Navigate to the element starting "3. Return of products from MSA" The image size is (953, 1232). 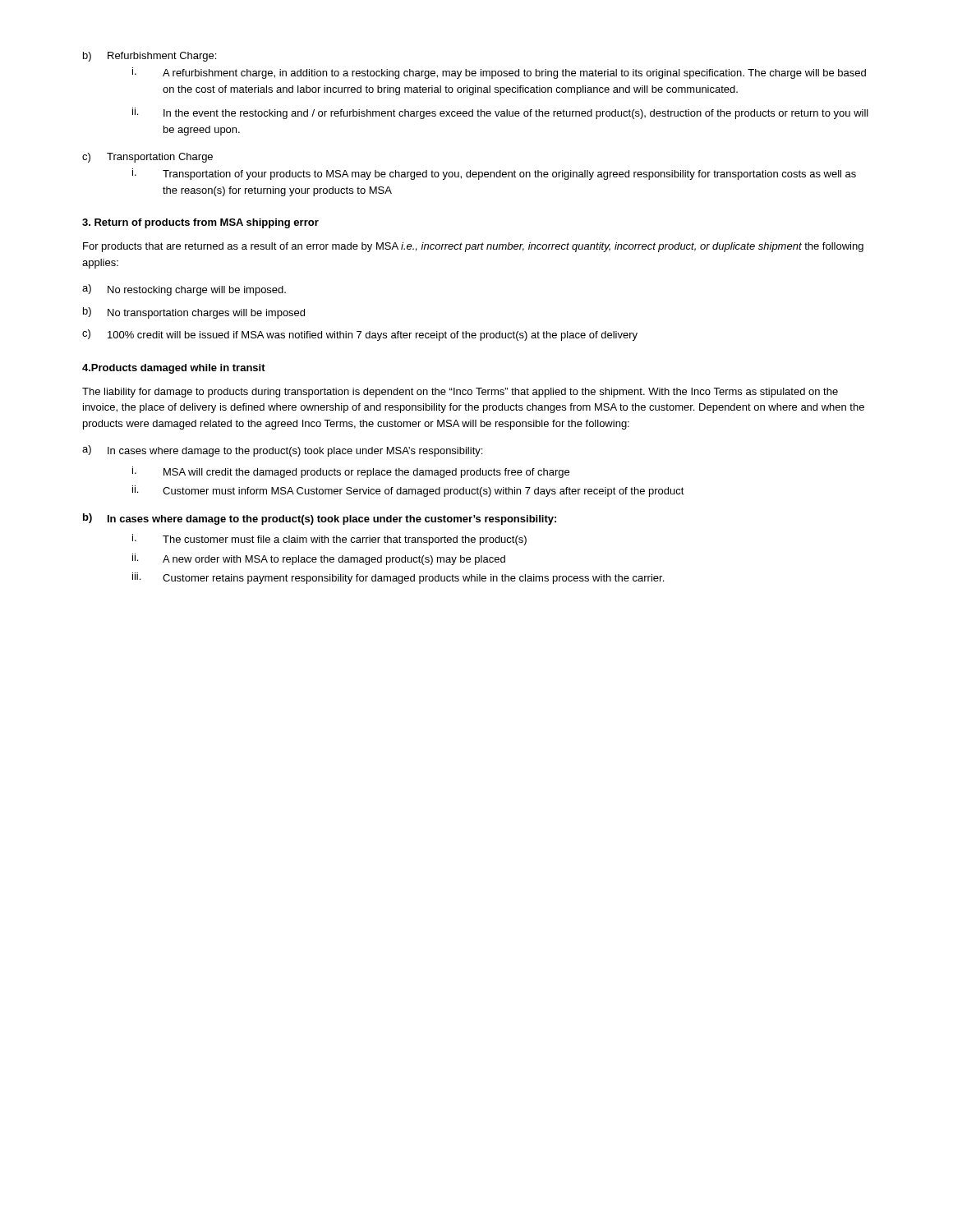click(200, 222)
